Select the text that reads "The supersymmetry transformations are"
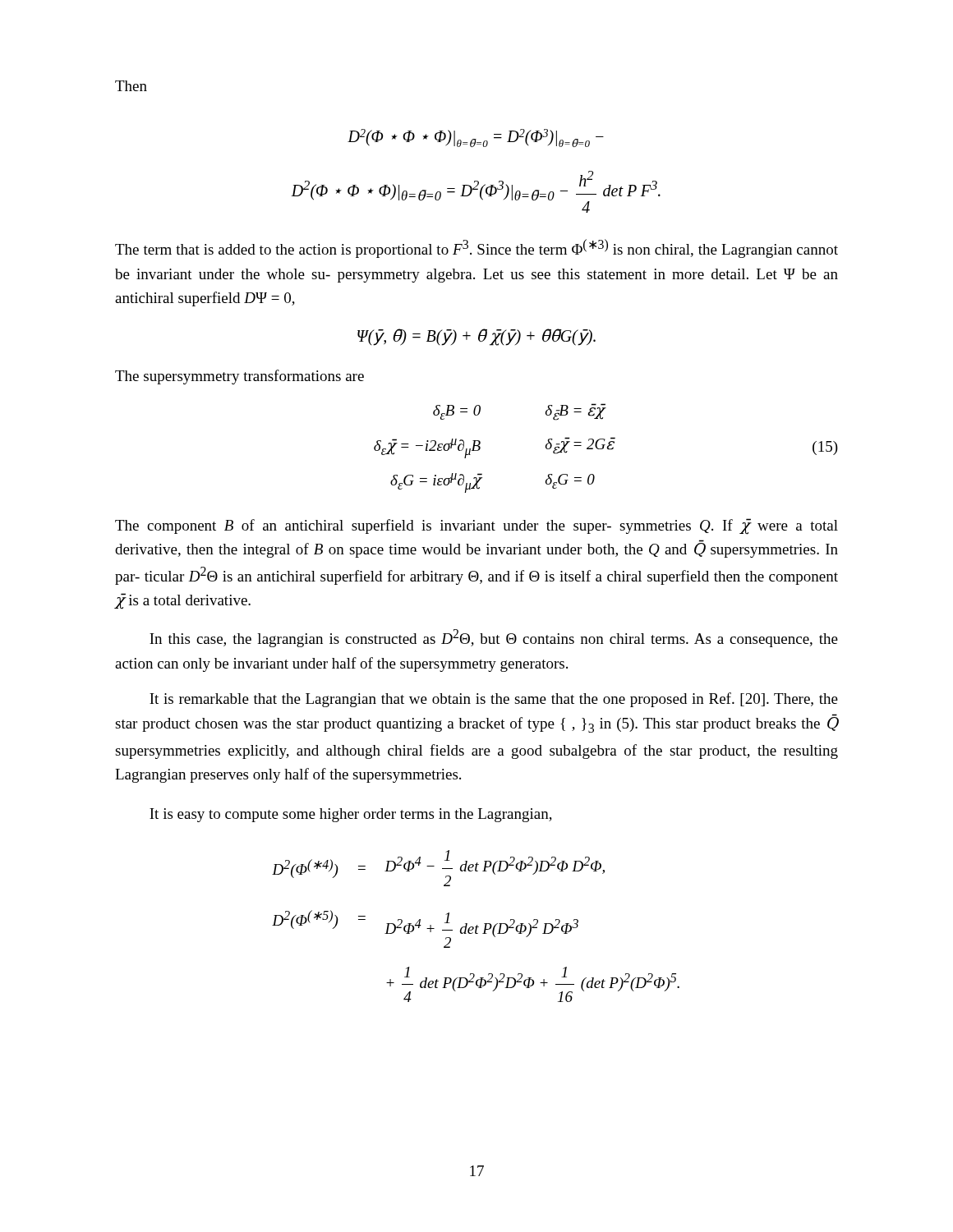The width and height of the screenshot is (953, 1232). point(239,377)
